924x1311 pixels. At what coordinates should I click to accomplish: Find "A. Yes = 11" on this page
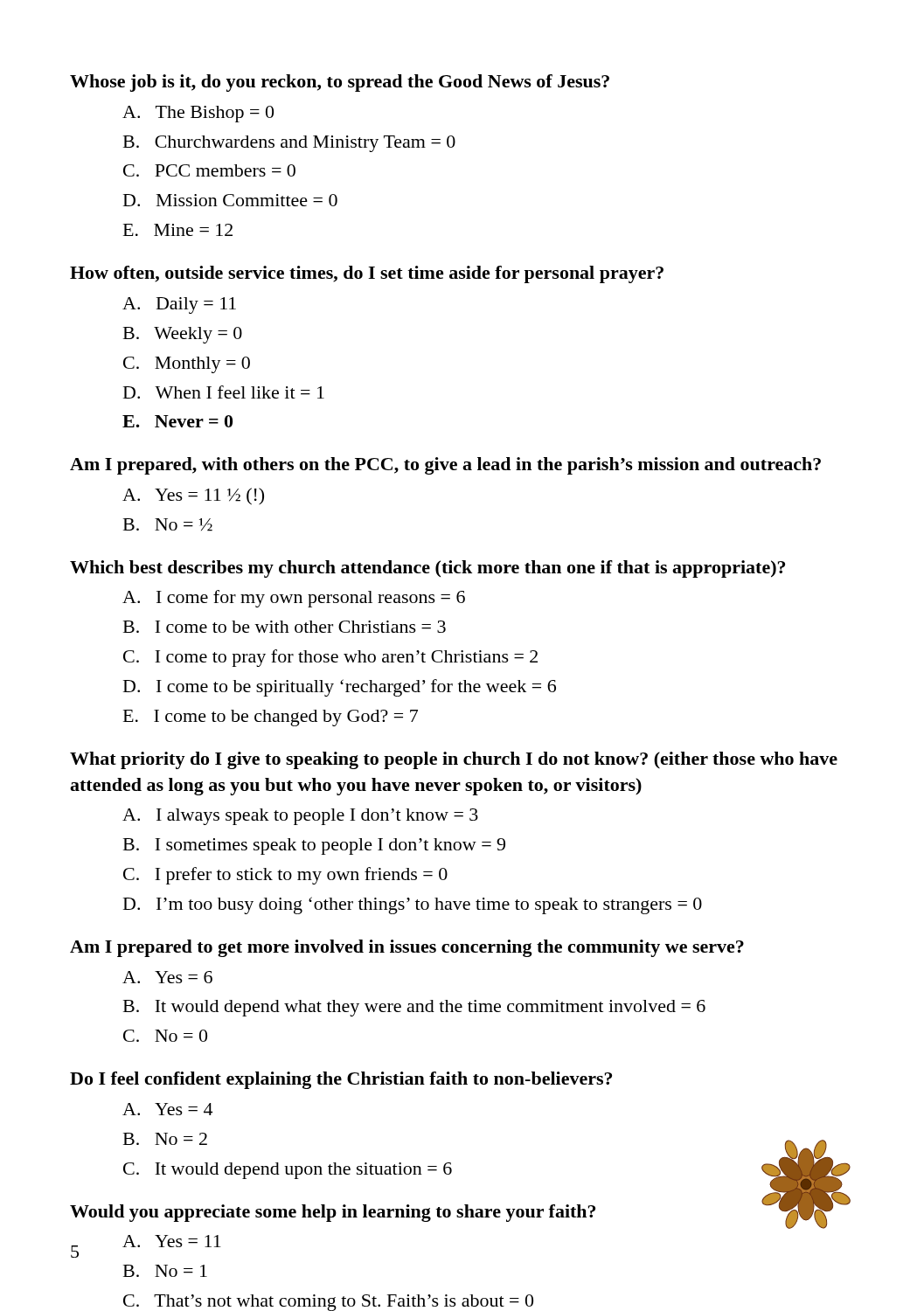172,1241
